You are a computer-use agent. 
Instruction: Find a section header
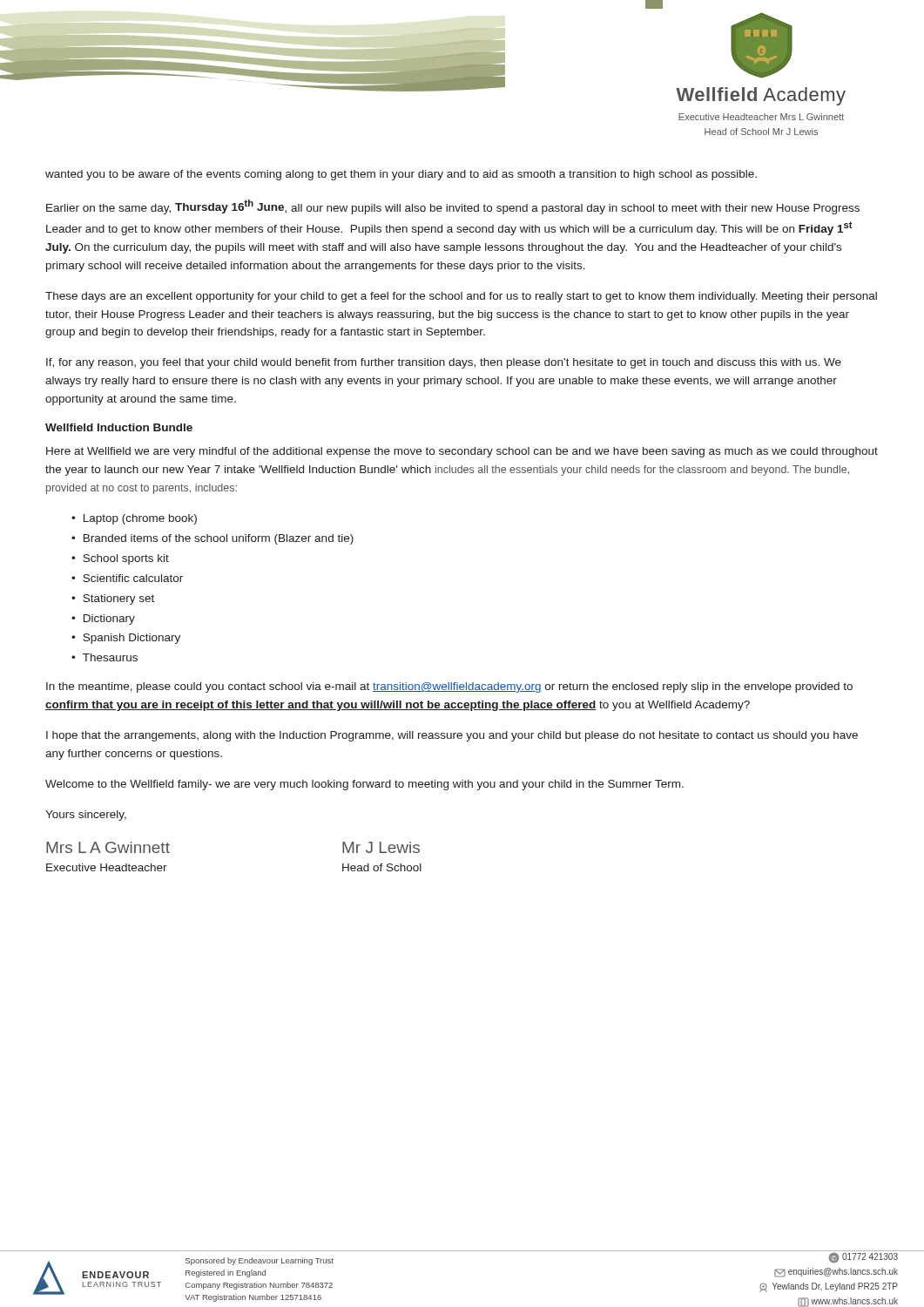(x=119, y=428)
